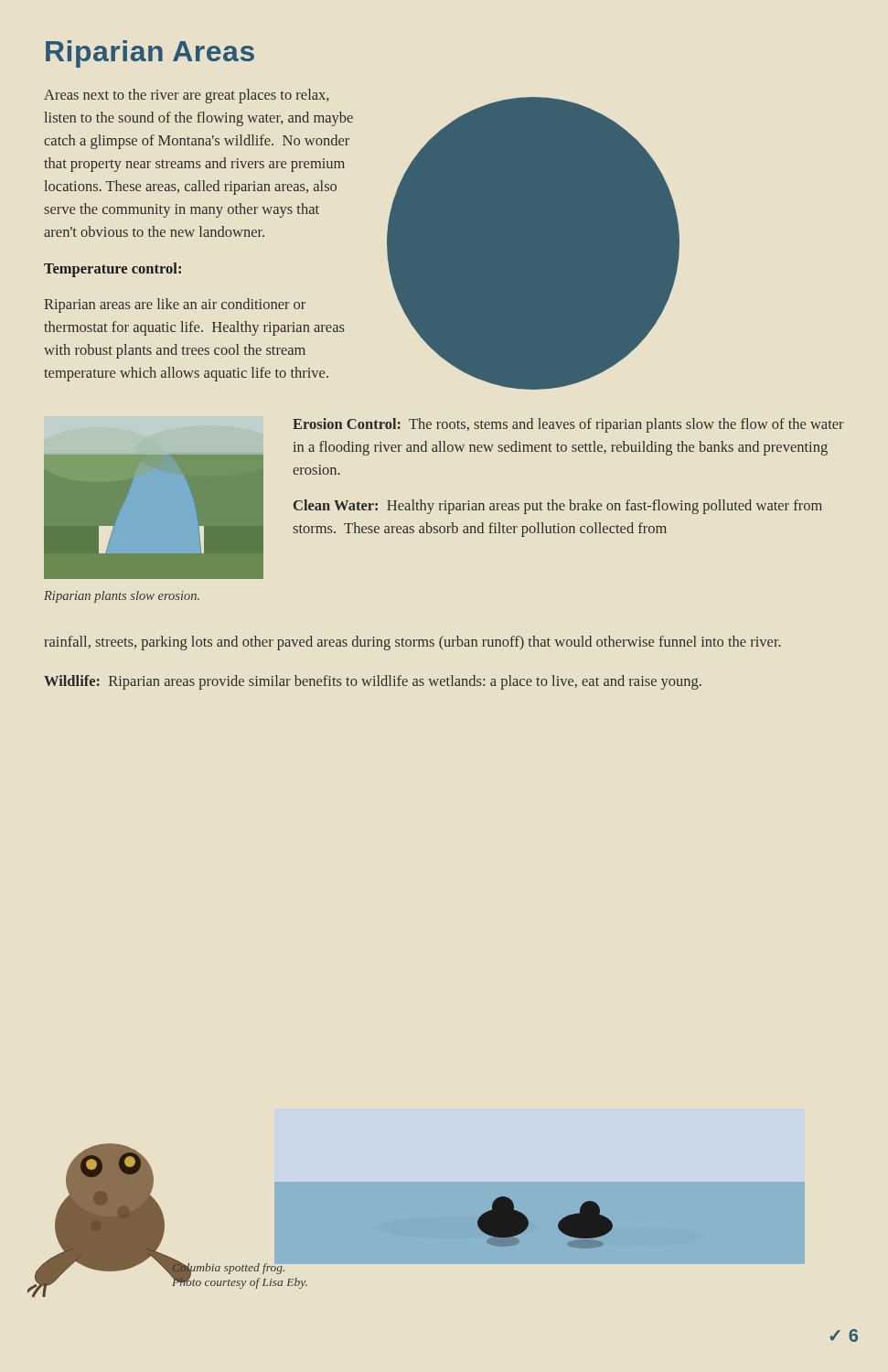
Task: Click on the illustration
Action: [533, 245]
